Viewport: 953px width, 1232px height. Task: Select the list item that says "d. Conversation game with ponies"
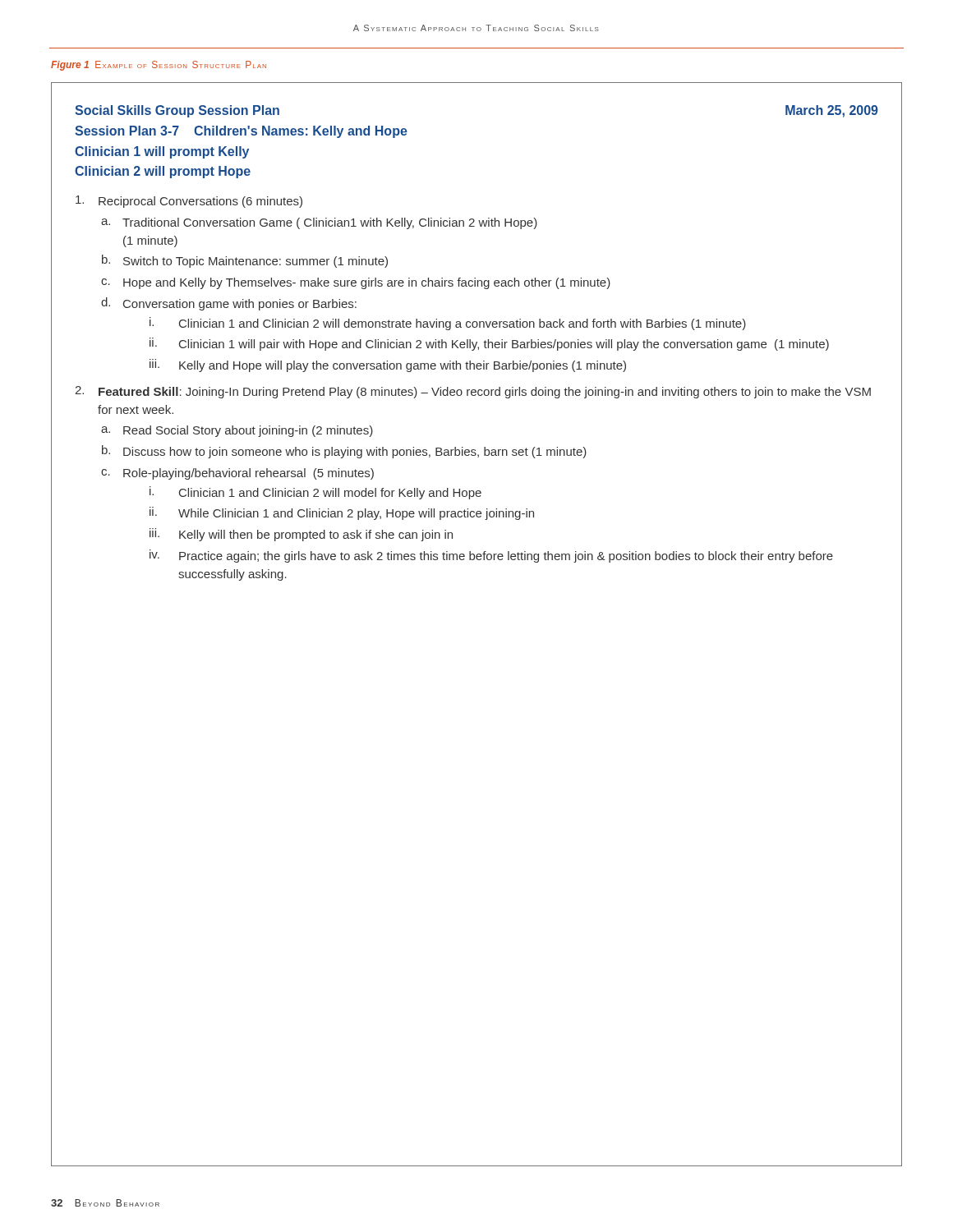coord(229,304)
